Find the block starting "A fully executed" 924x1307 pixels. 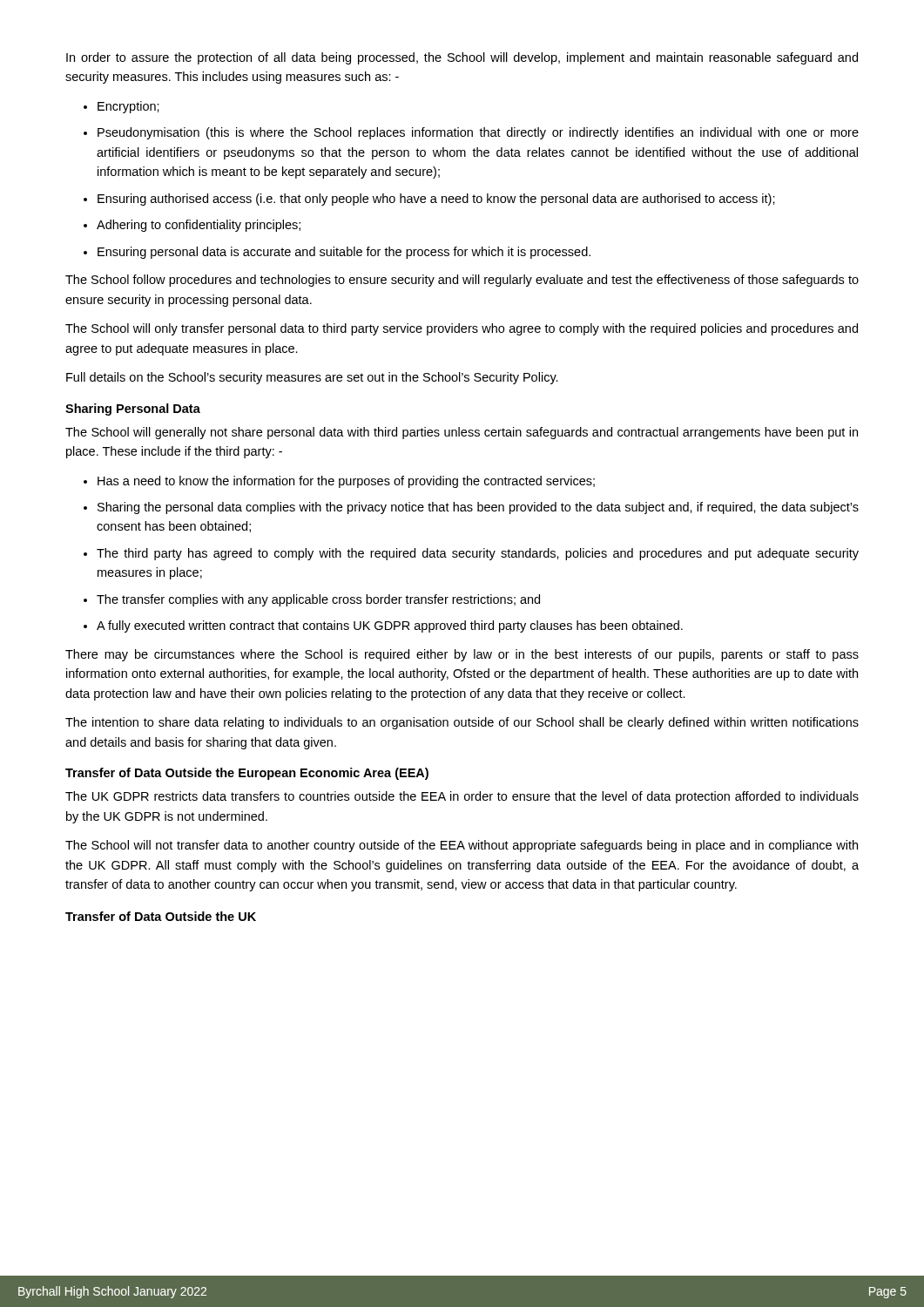390,626
